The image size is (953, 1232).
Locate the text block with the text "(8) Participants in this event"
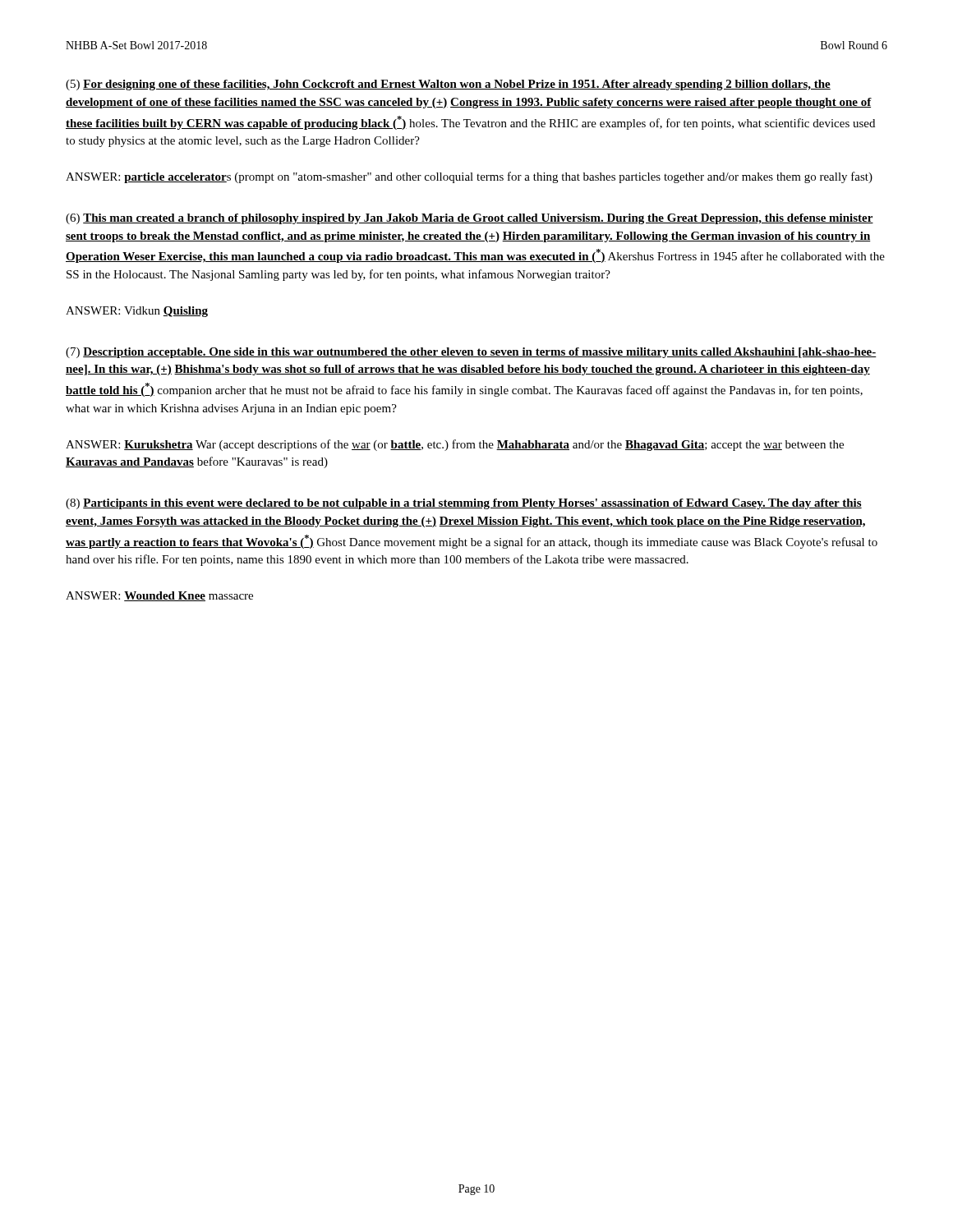pos(476,532)
